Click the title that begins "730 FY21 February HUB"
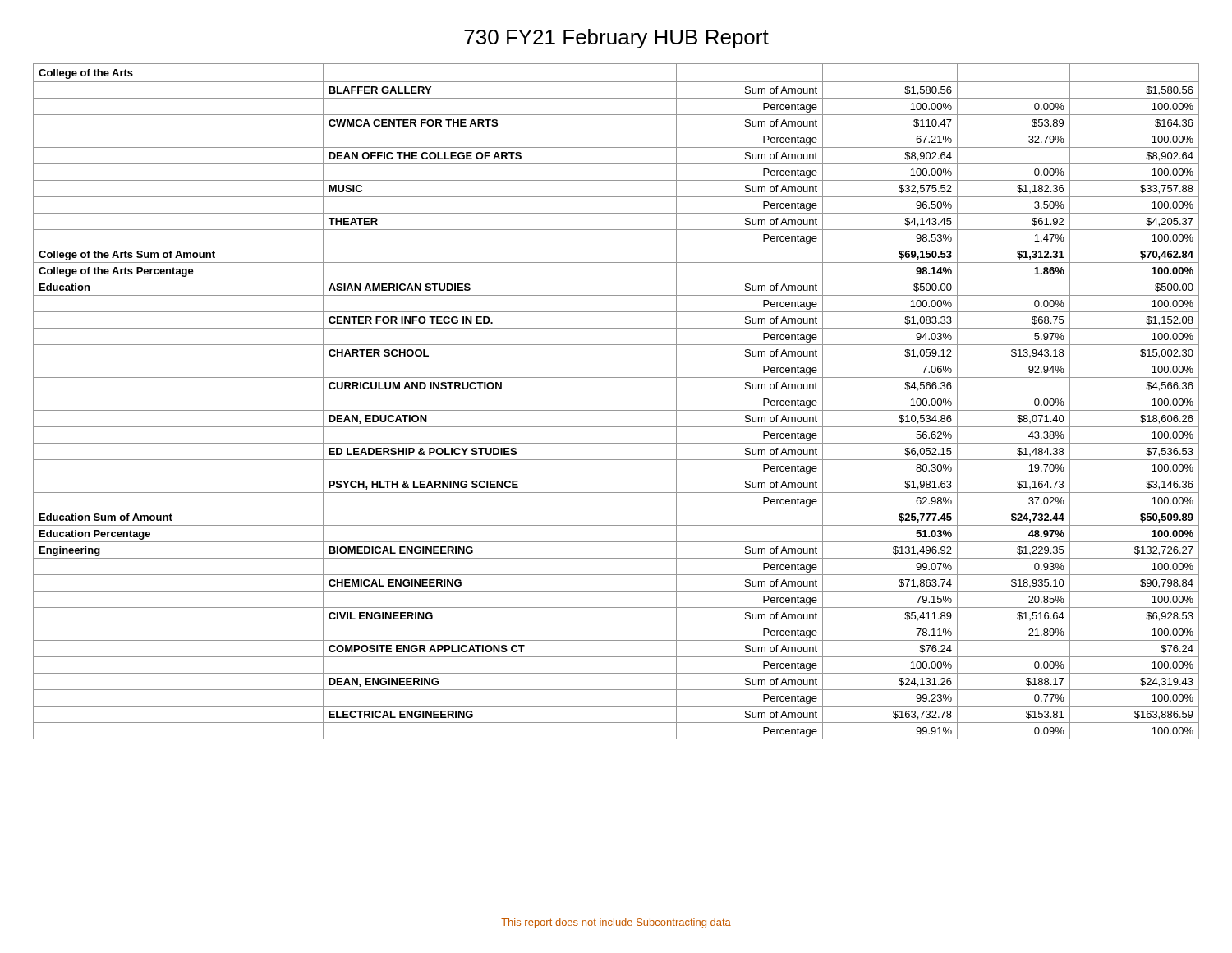Image resolution: width=1232 pixels, height=953 pixels. [x=616, y=37]
